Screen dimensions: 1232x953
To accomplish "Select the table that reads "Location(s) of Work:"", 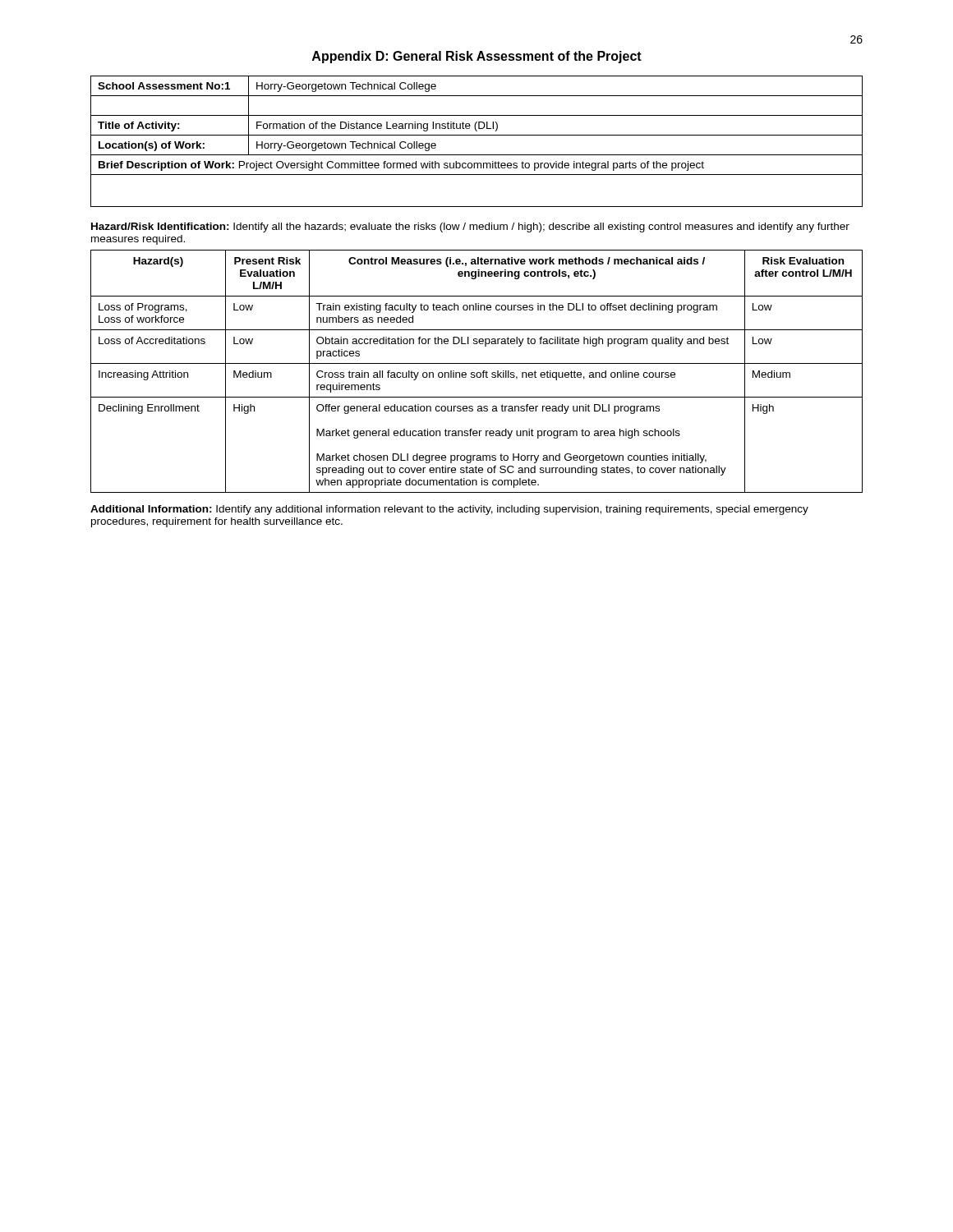I will pyautogui.click(x=476, y=141).
